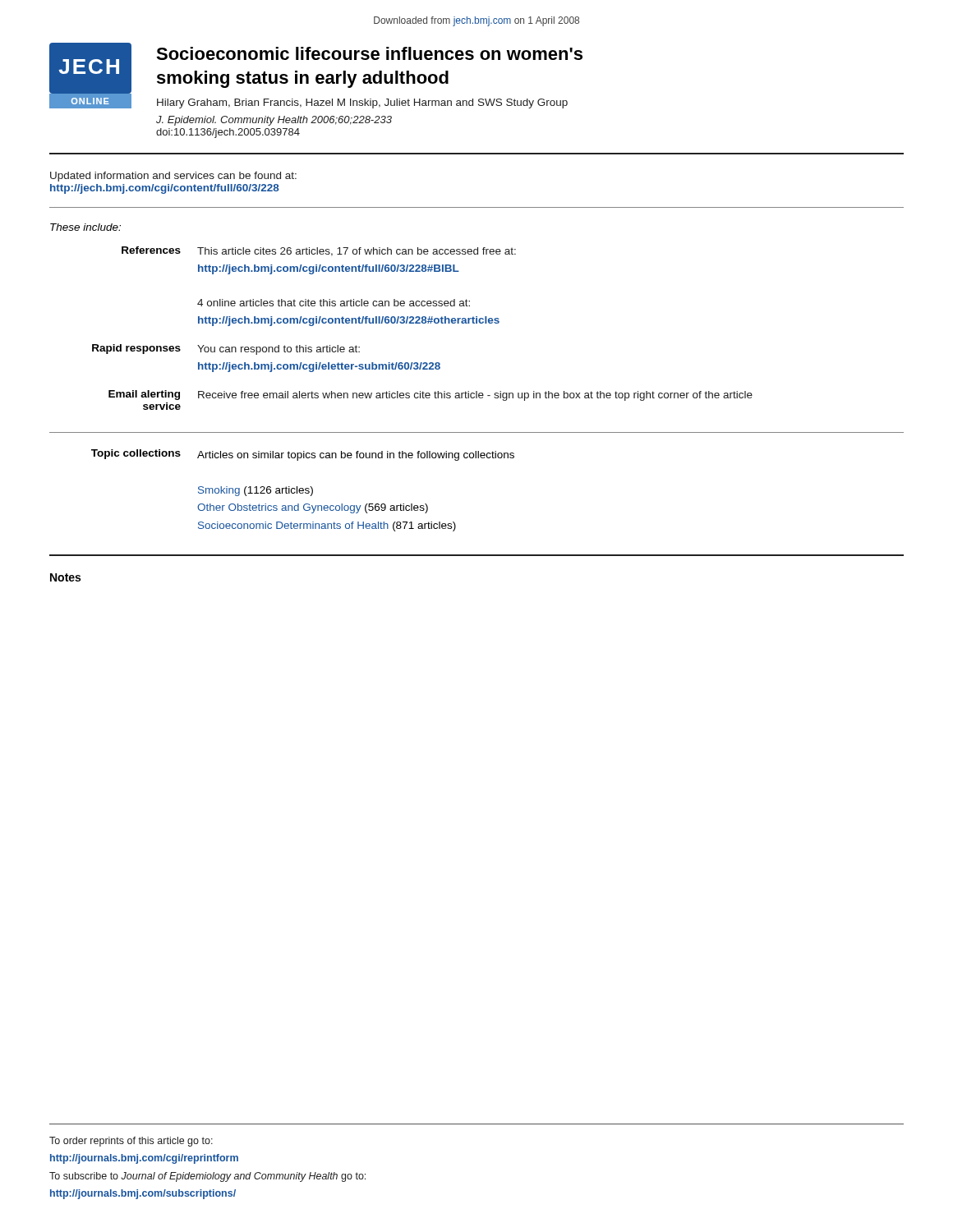Click on the passage starting "Receive free email alerts when"
This screenshot has height=1232, width=953.
tap(475, 394)
